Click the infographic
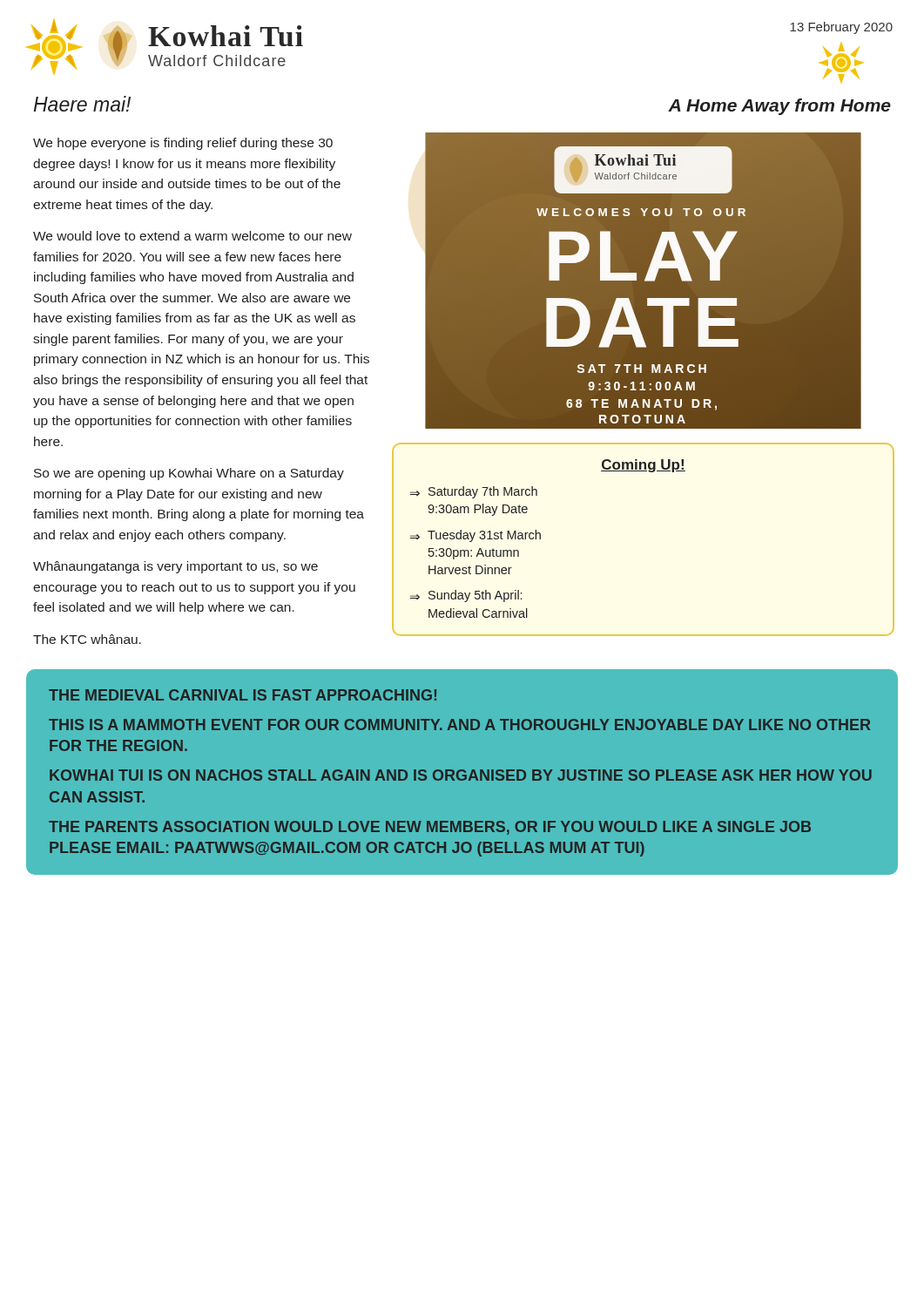This screenshot has height=1307, width=924. [x=643, y=281]
